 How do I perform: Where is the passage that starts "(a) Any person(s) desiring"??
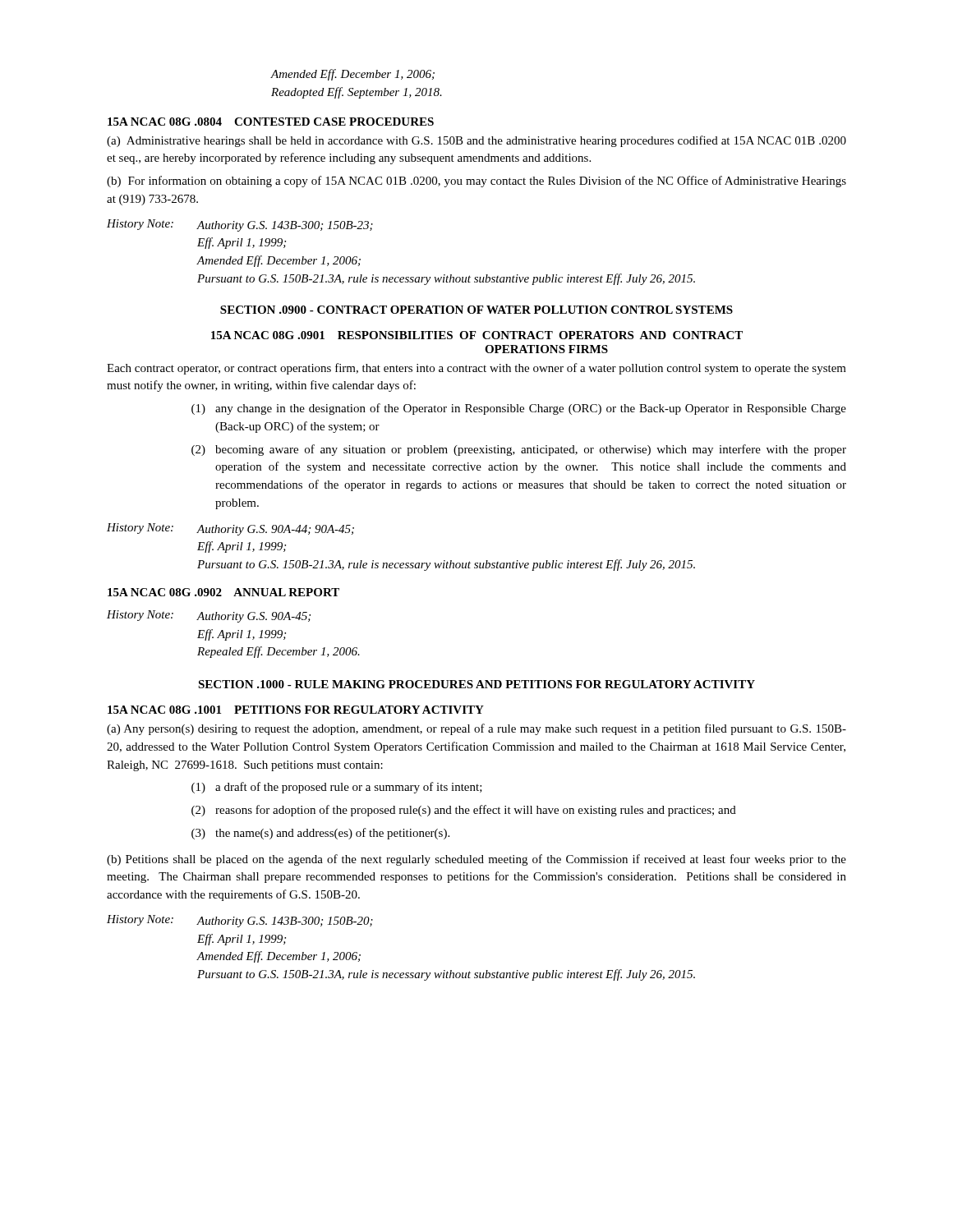tap(476, 747)
